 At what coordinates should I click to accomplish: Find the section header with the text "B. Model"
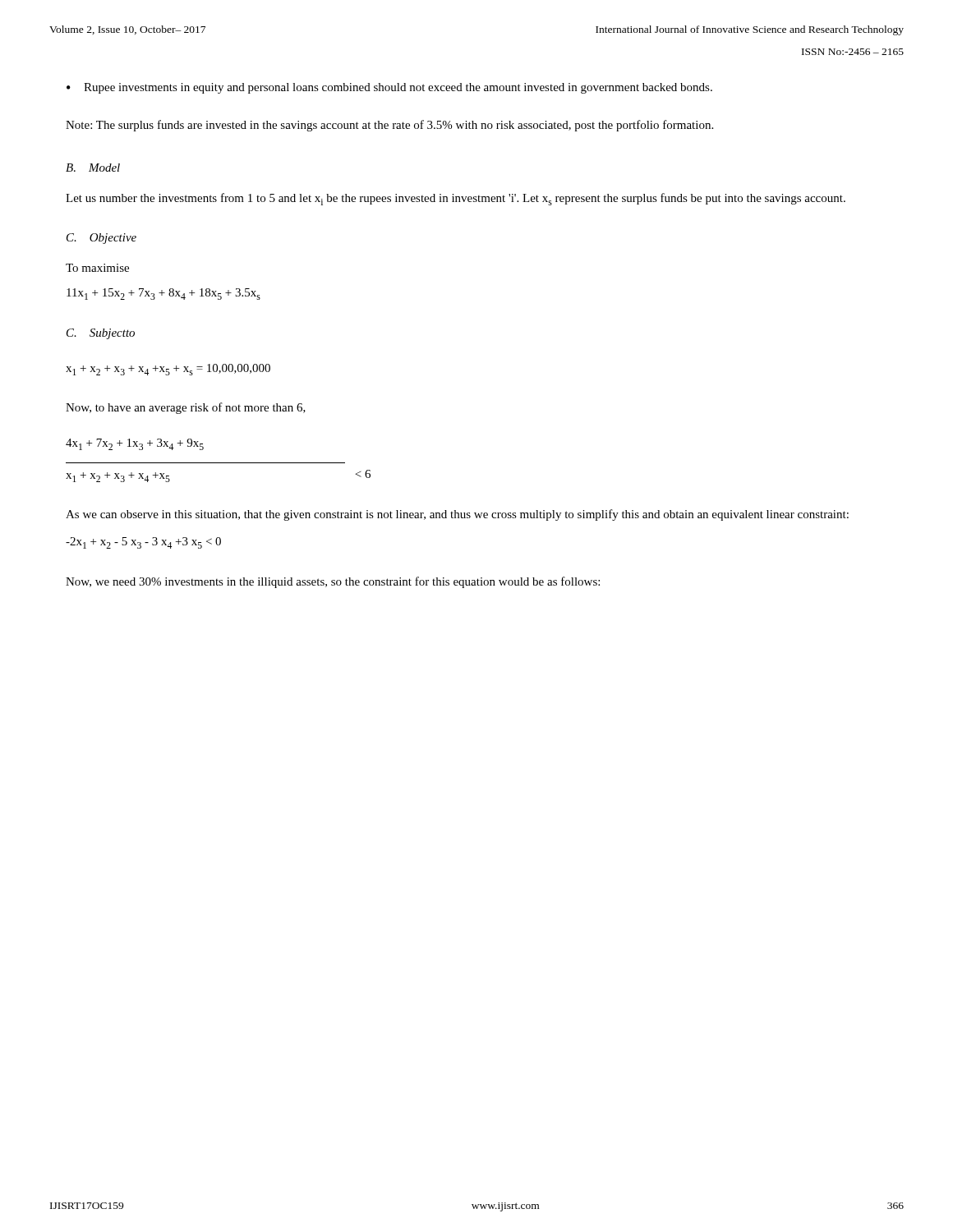tap(93, 167)
